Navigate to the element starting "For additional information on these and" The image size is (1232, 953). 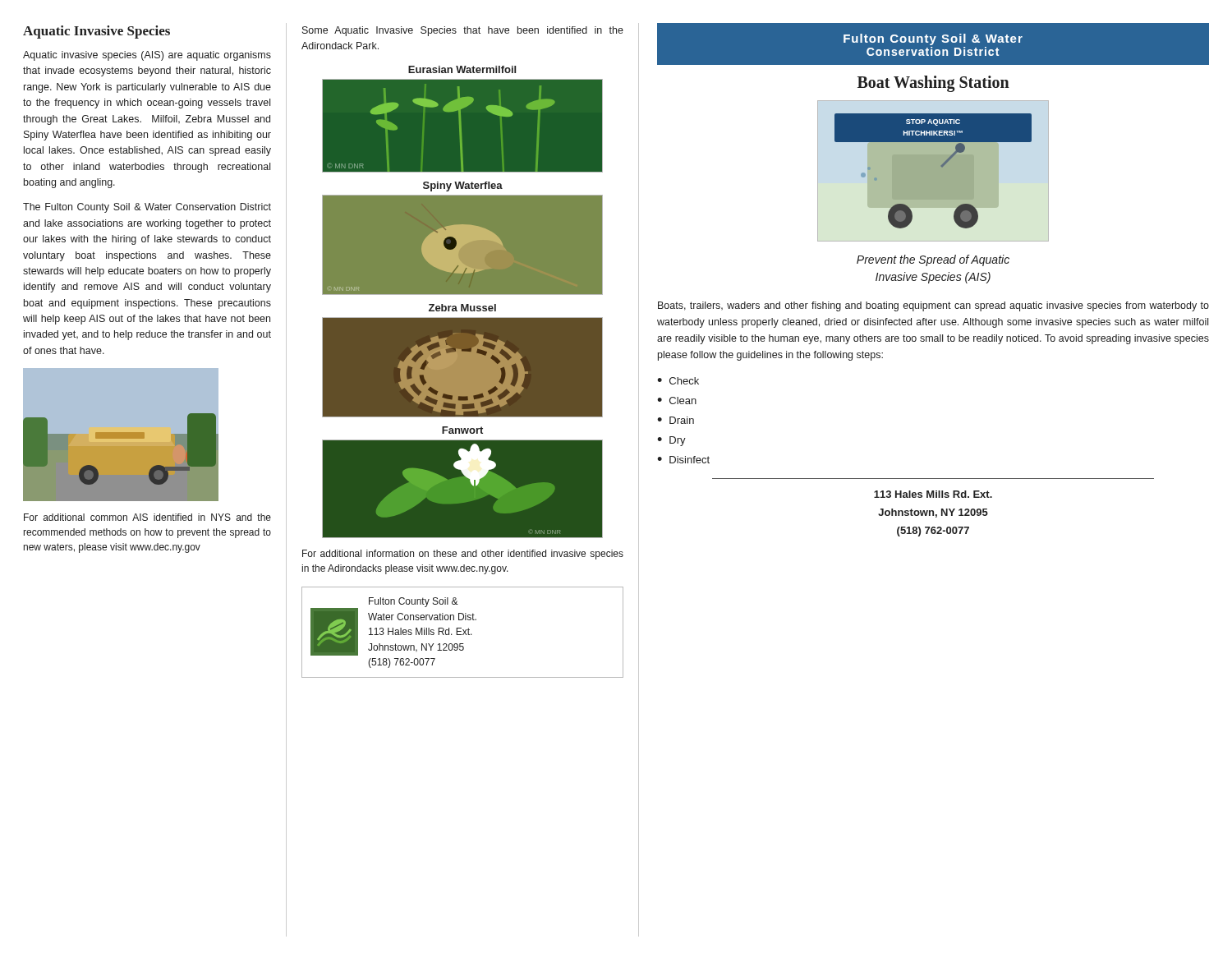coord(462,561)
